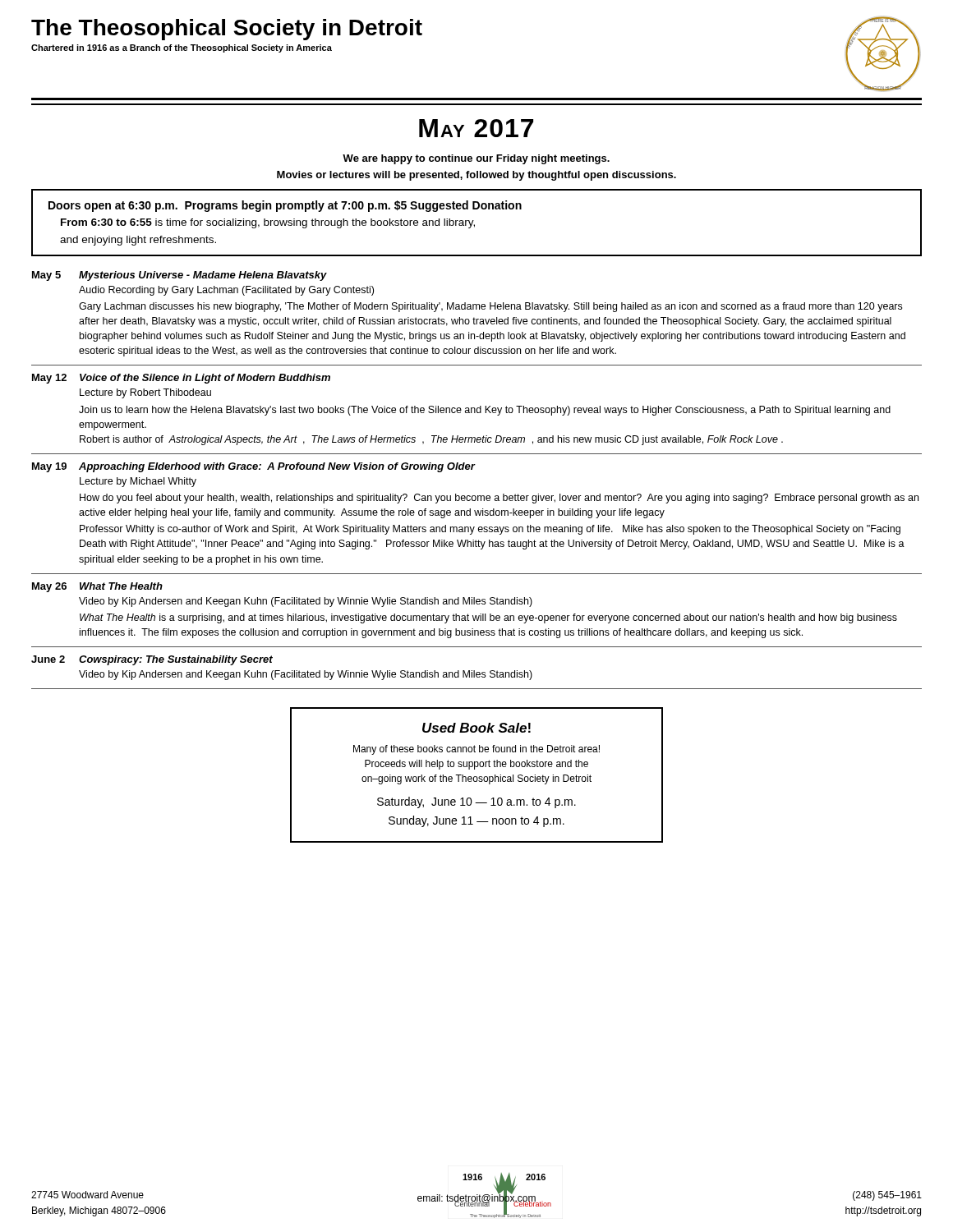Select the text block containing "Used Book Sale! Many of these"
Image resolution: width=953 pixels, height=1232 pixels.
click(x=476, y=775)
